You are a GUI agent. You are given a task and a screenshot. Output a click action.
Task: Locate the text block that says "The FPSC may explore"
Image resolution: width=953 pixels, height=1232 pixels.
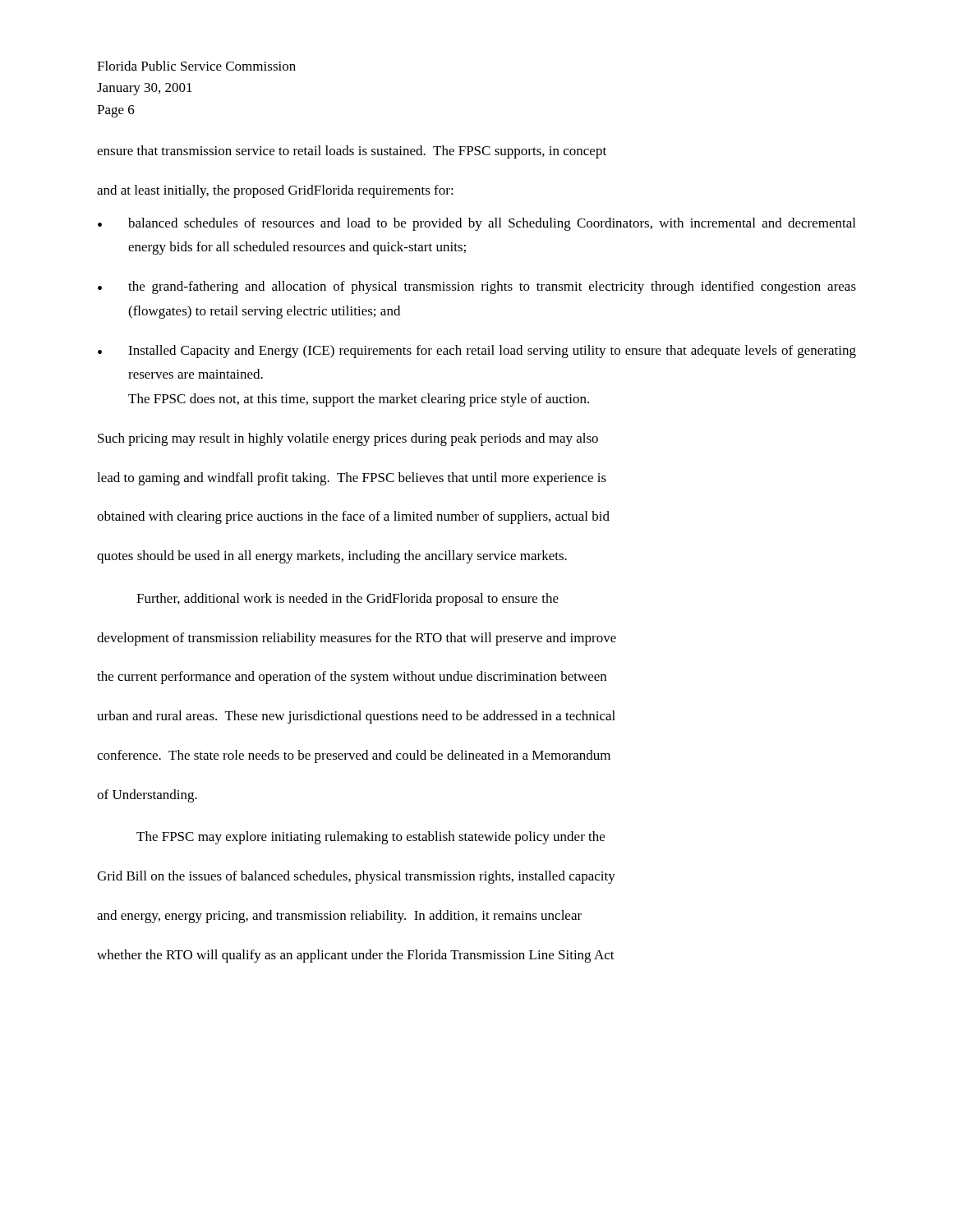point(371,837)
